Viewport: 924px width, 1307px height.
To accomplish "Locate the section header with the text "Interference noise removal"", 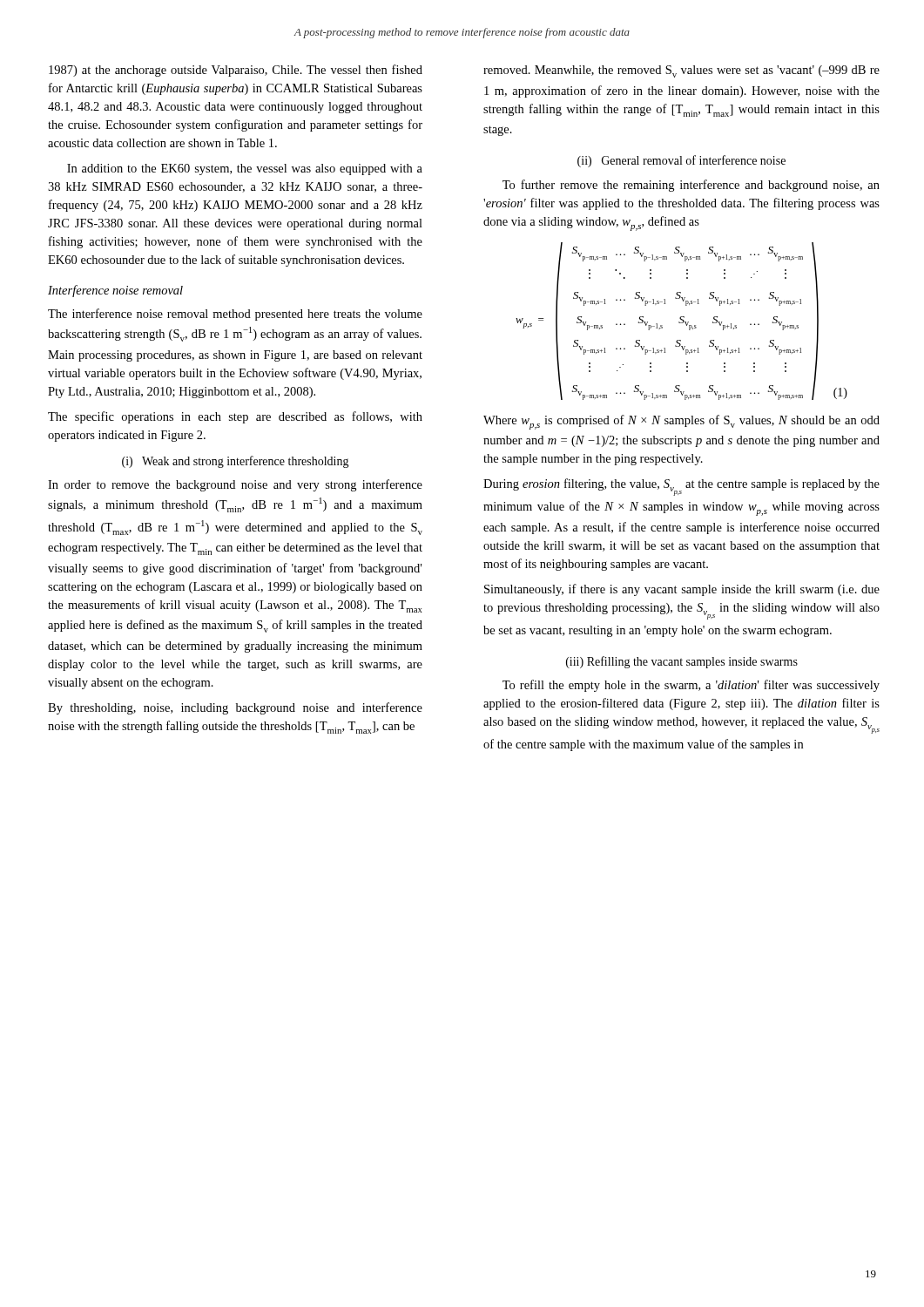I will 115,290.
